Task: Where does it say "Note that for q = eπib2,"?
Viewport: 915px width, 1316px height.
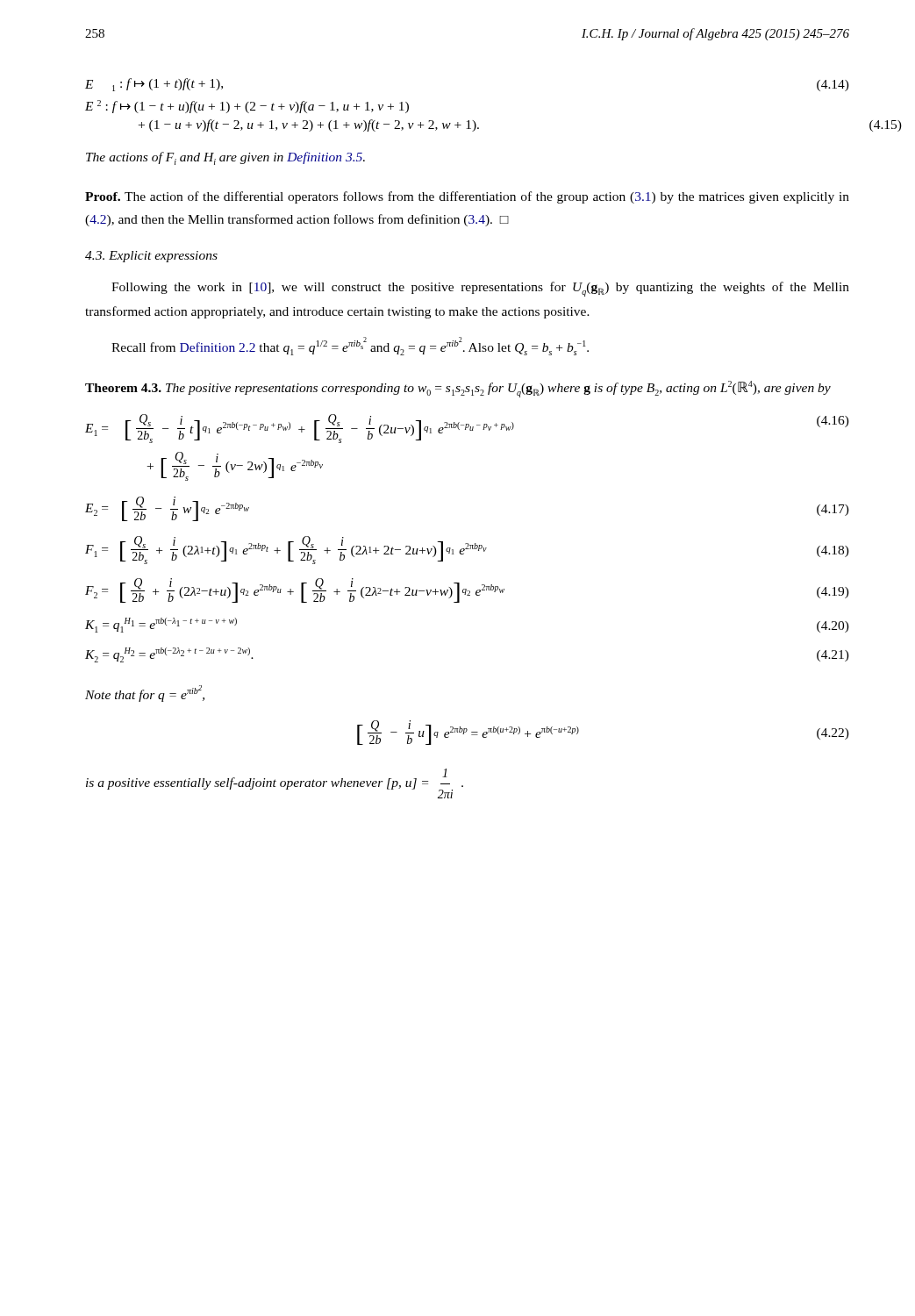Action: 145,693
